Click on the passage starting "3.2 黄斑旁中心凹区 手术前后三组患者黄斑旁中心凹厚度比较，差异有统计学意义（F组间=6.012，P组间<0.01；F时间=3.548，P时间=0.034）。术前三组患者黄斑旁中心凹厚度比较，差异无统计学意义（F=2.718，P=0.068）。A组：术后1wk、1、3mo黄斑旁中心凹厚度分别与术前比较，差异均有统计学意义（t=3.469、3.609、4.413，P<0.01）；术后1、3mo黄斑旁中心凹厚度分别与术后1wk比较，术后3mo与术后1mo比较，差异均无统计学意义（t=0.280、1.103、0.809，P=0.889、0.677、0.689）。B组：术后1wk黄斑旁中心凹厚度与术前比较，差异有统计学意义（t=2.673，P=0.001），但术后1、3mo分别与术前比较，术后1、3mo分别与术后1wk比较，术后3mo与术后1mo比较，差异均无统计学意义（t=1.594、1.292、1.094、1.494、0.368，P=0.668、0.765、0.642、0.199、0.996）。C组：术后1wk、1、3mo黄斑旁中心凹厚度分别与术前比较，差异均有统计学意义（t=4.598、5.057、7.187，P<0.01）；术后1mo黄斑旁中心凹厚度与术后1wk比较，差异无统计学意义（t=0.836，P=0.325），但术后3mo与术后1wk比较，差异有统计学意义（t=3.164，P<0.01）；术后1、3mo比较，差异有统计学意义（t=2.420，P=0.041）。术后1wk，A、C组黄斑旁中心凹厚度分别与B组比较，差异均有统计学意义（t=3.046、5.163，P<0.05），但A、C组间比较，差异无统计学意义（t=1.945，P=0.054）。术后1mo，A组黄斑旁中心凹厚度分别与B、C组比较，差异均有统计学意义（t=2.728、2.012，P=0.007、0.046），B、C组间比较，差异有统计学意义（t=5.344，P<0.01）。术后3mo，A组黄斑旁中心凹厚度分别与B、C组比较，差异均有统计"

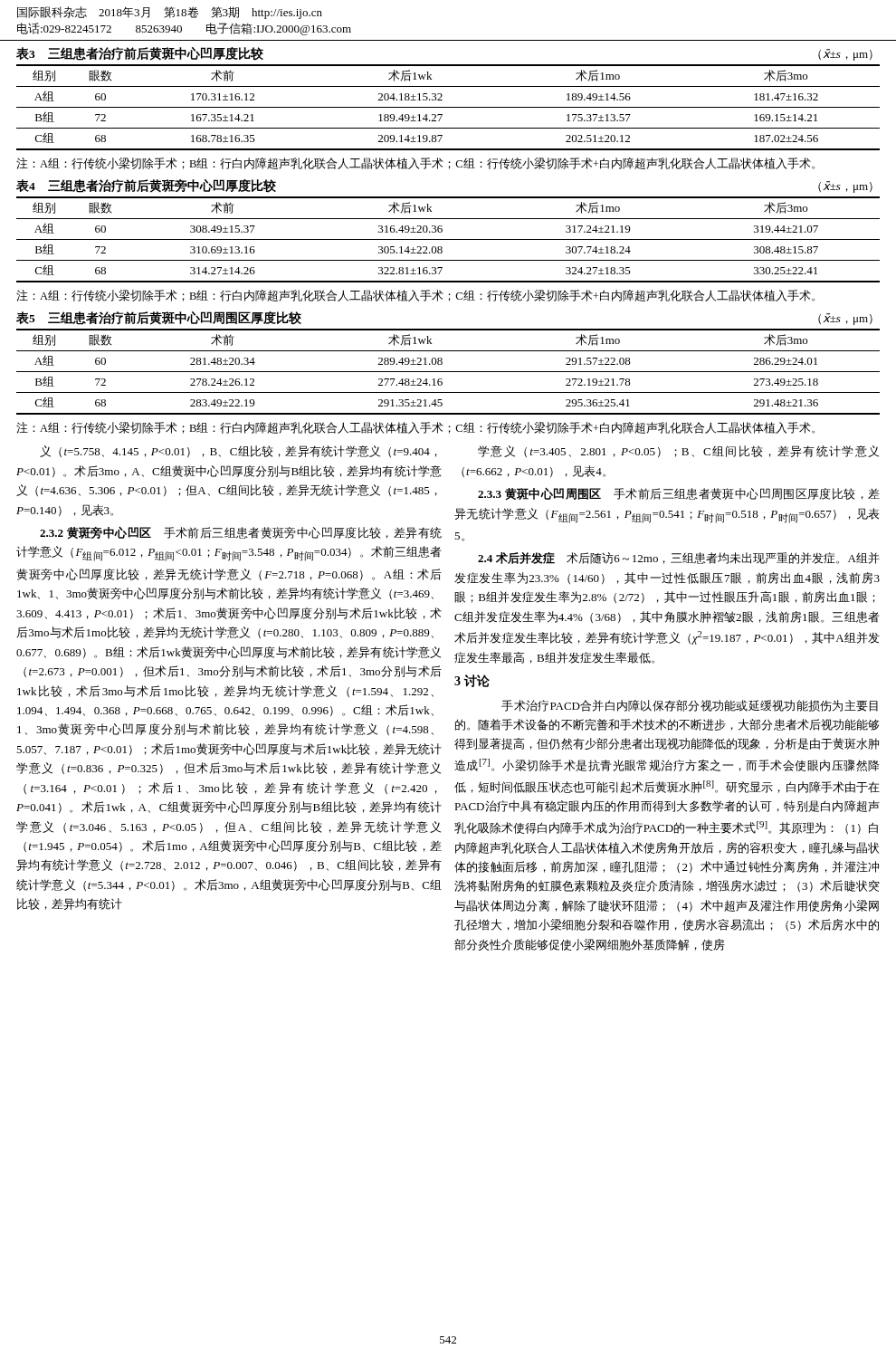(229, 719)
